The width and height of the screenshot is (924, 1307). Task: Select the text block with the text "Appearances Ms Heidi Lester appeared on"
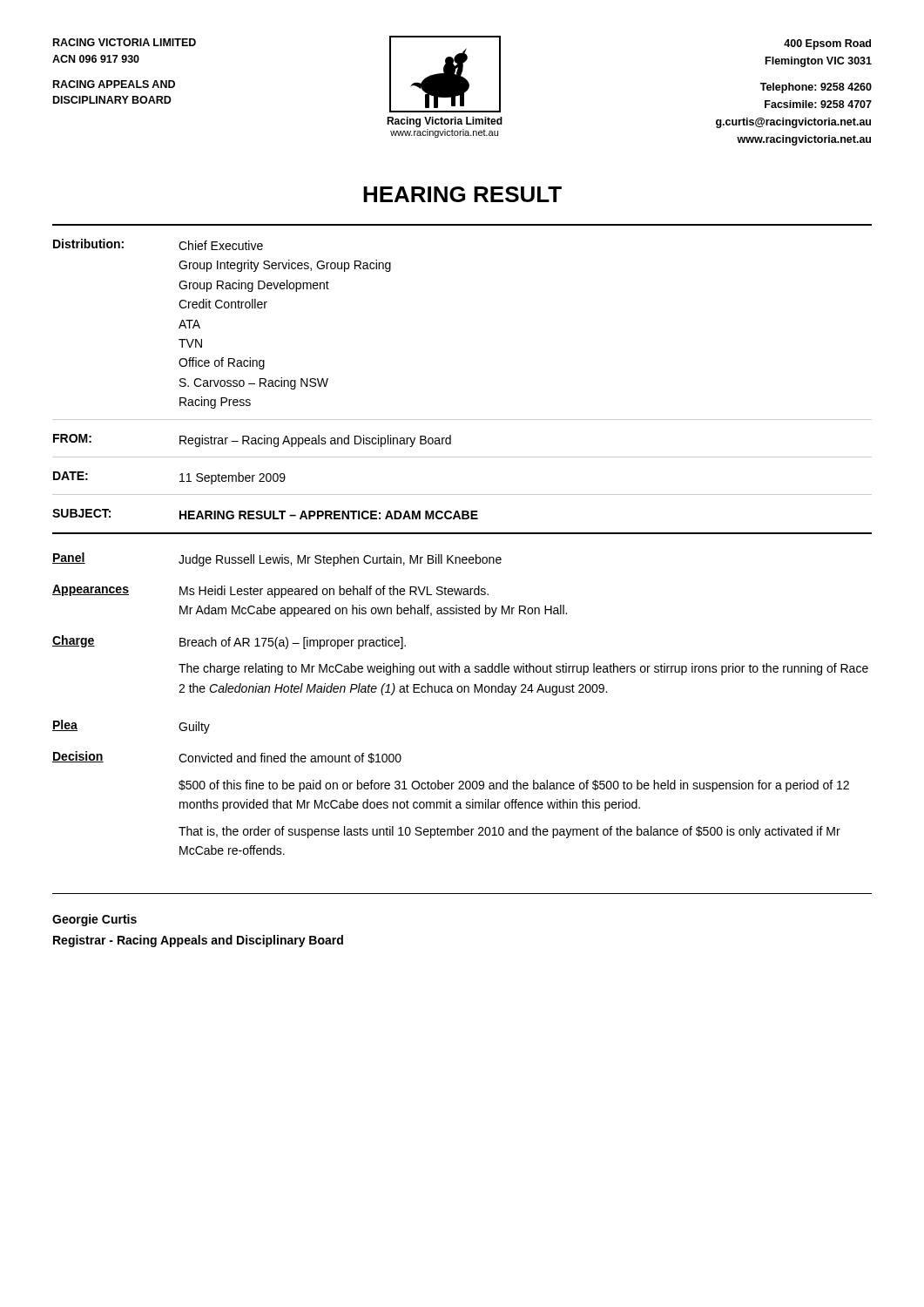tap(462, 601)
